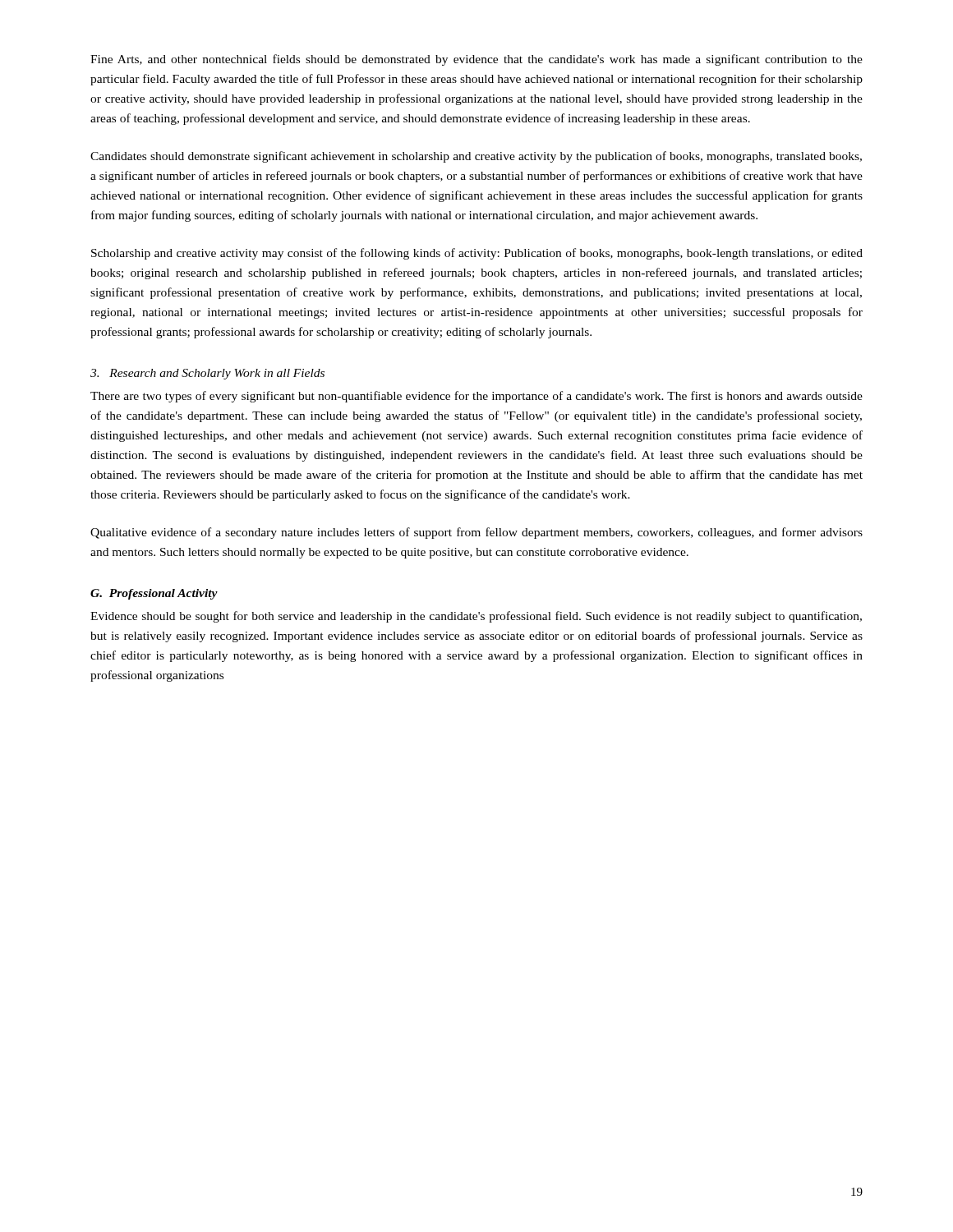The height and width of the screenshot is (1232, 953).
Task: Find the block on this page that starts "Evidence should be sought for both"
Action: [x=476, y=645]
